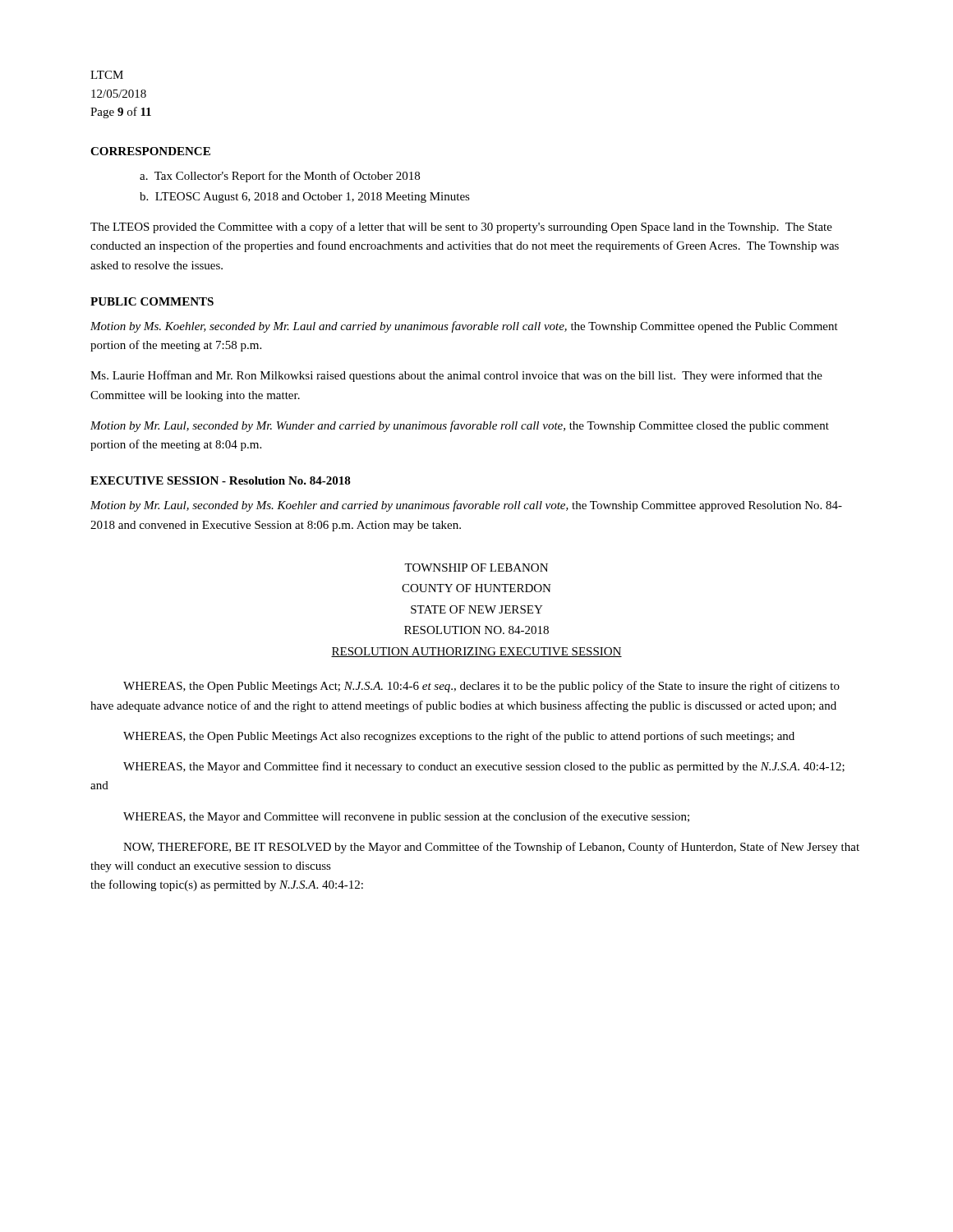
Task: Click on the text block that reads "WHEREAS, the Mayor and Committee will reconvene in"
Action: point(407,816)
